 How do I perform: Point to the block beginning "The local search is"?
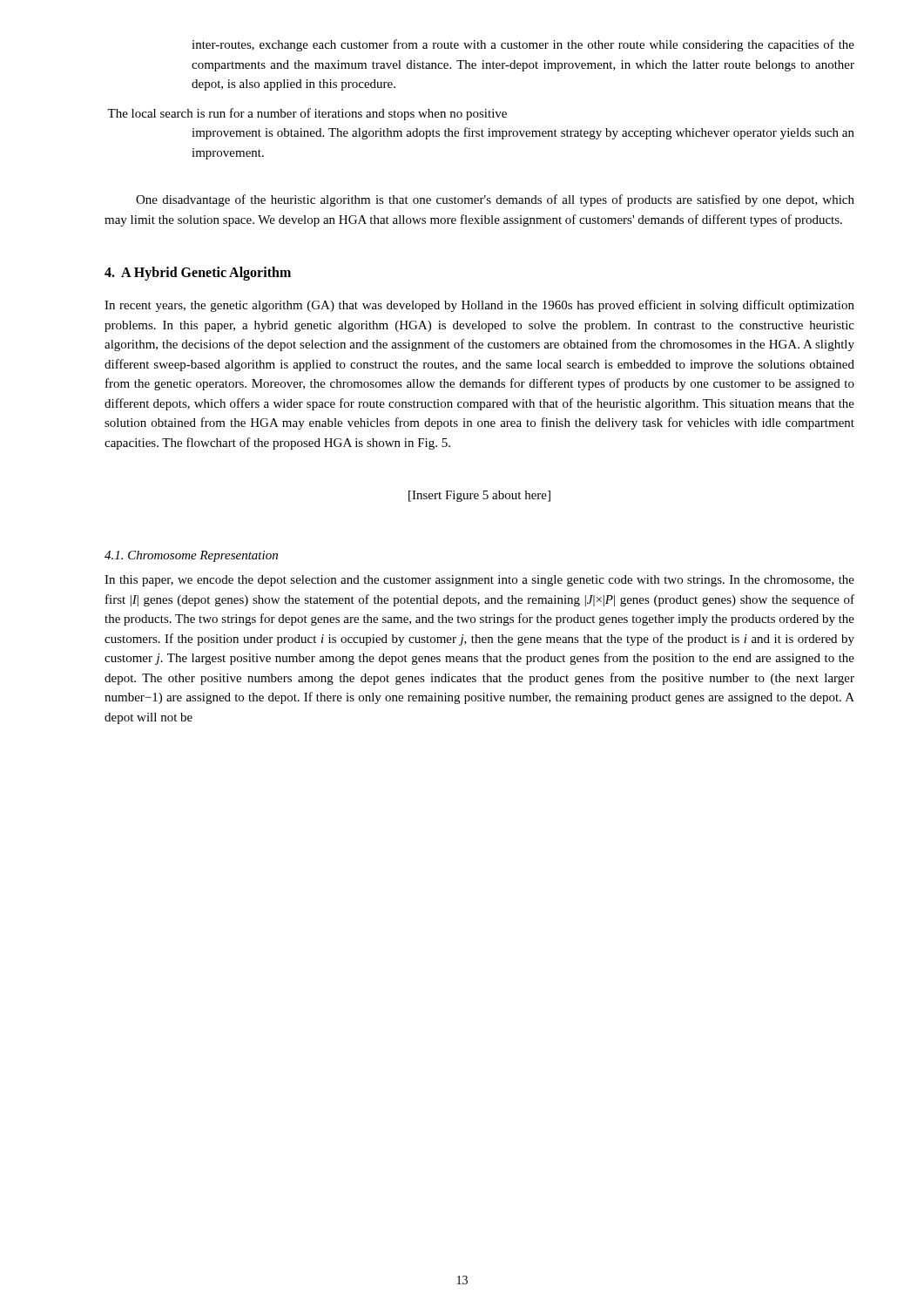click(x=479, y=134)
